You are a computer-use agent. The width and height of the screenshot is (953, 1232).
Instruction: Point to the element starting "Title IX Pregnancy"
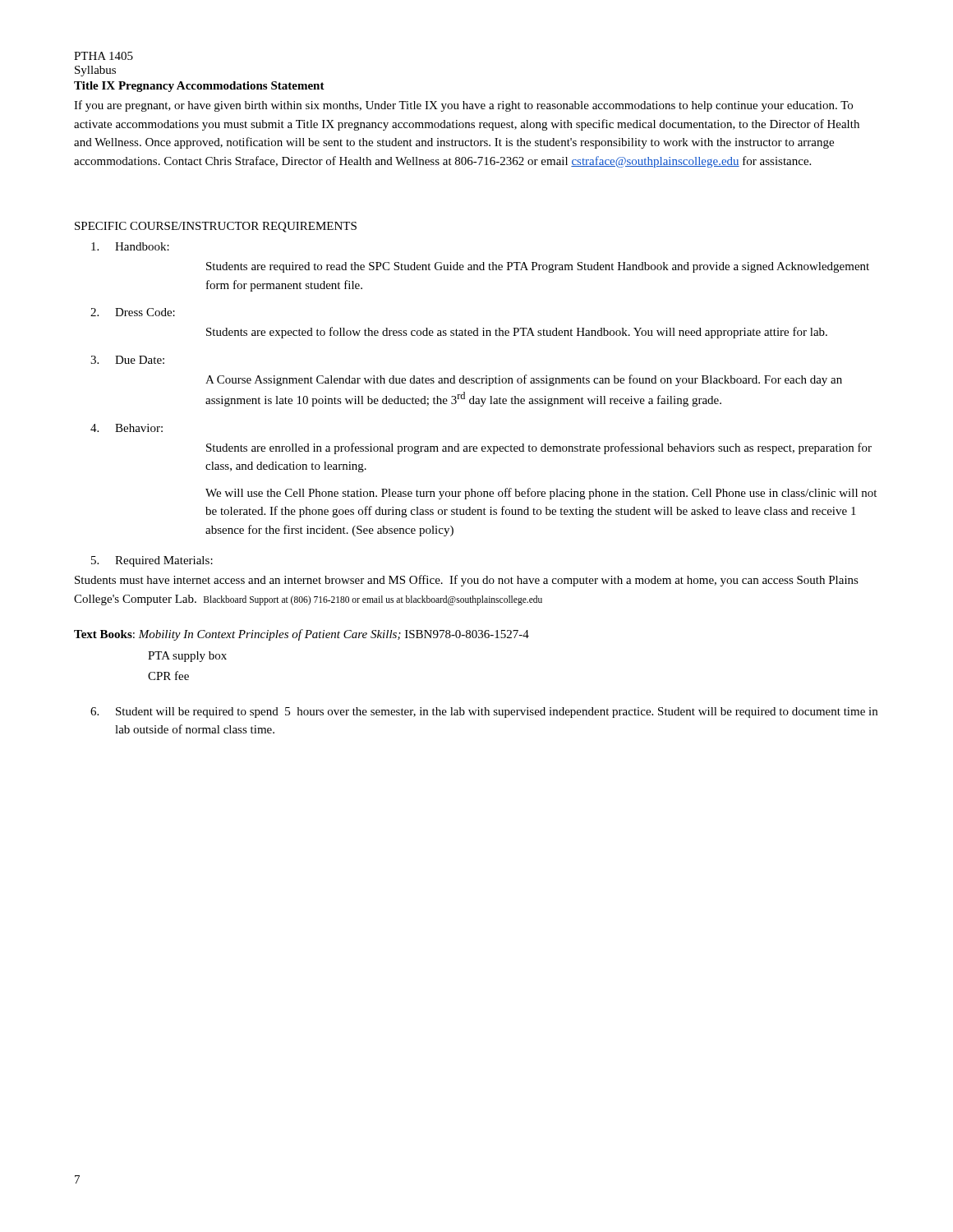(x=199, y=85)
